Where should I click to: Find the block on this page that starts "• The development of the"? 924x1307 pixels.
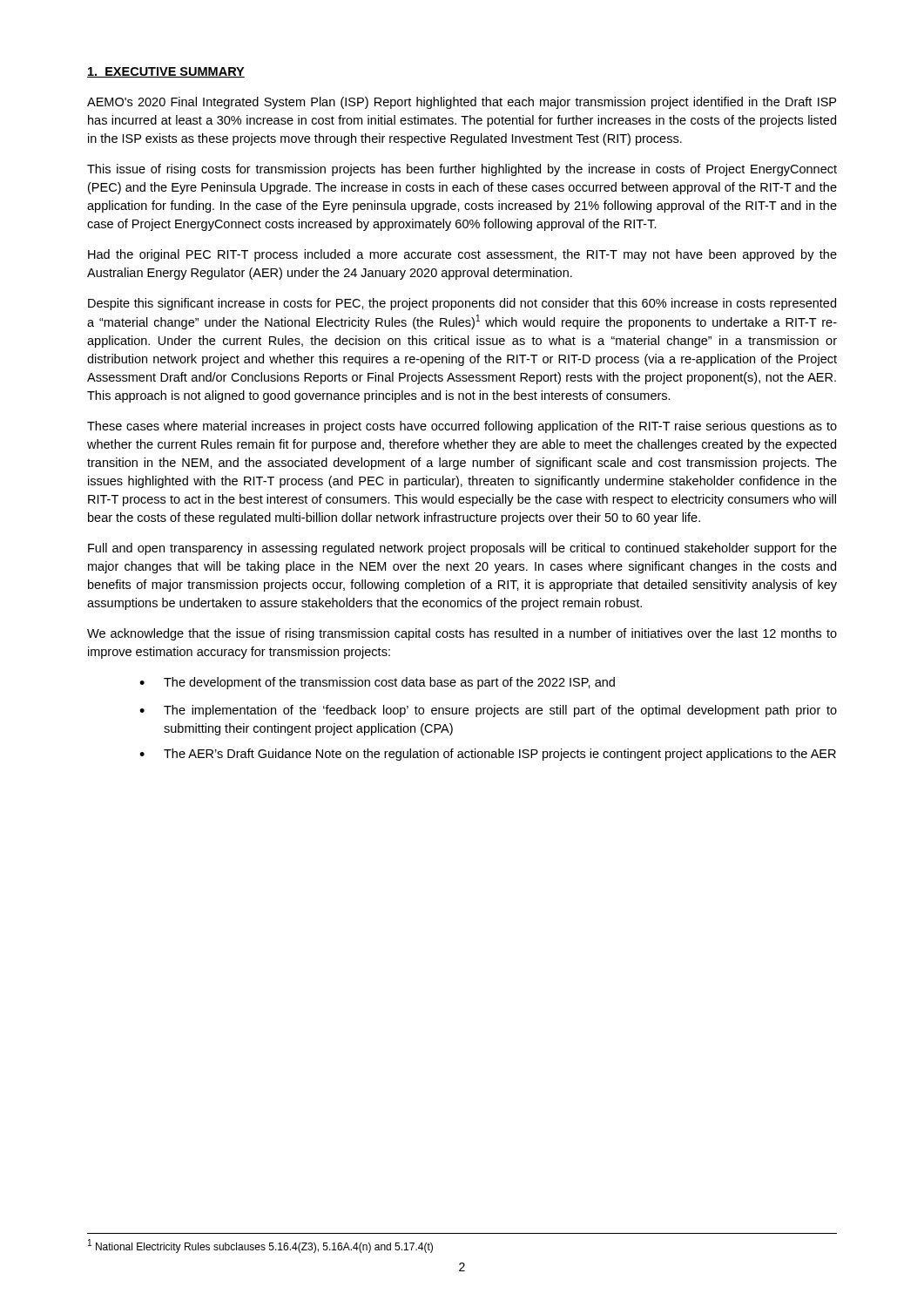coord(488,684)
